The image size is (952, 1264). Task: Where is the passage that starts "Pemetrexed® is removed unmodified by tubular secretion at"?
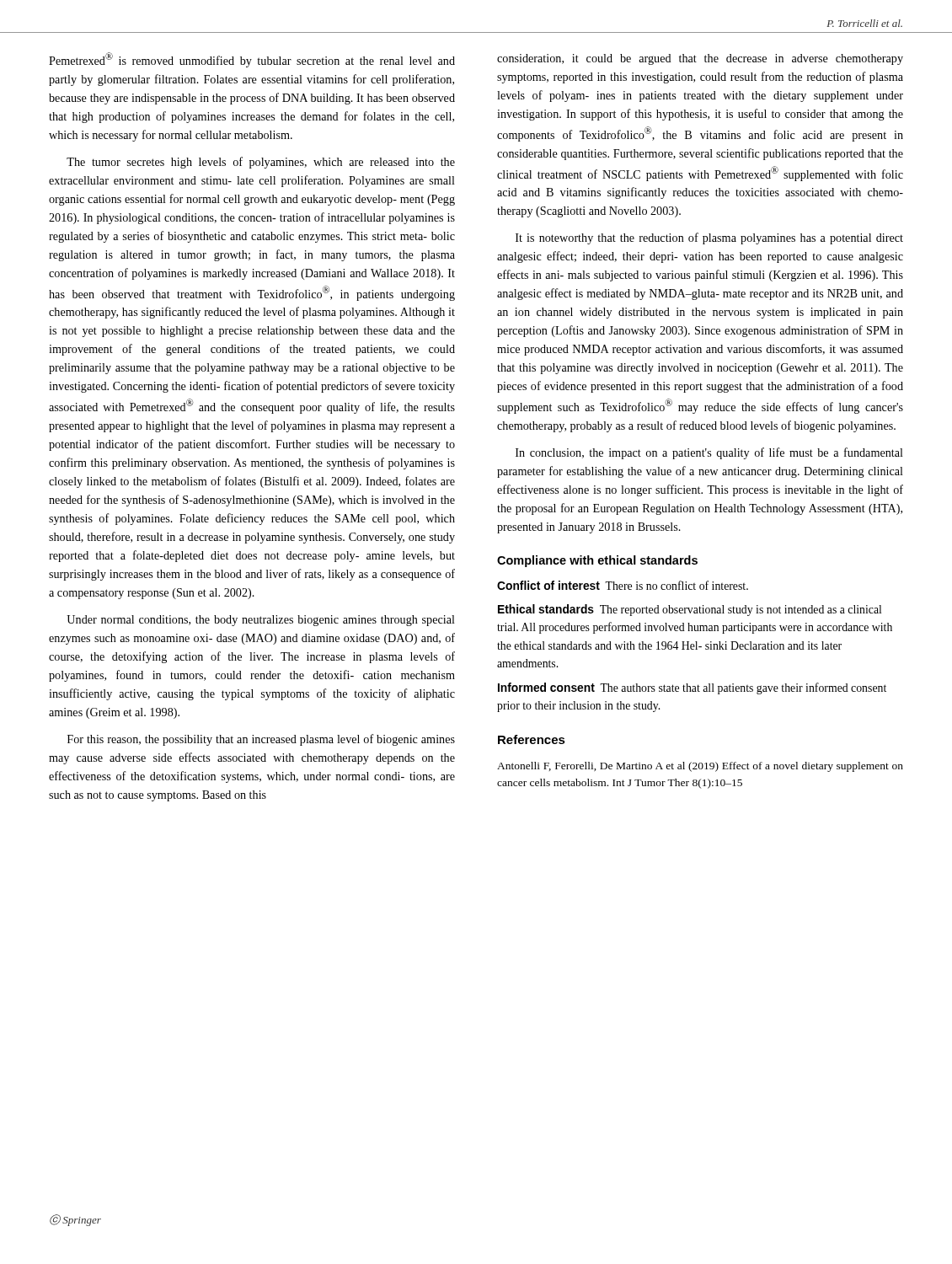coord(252,96)
